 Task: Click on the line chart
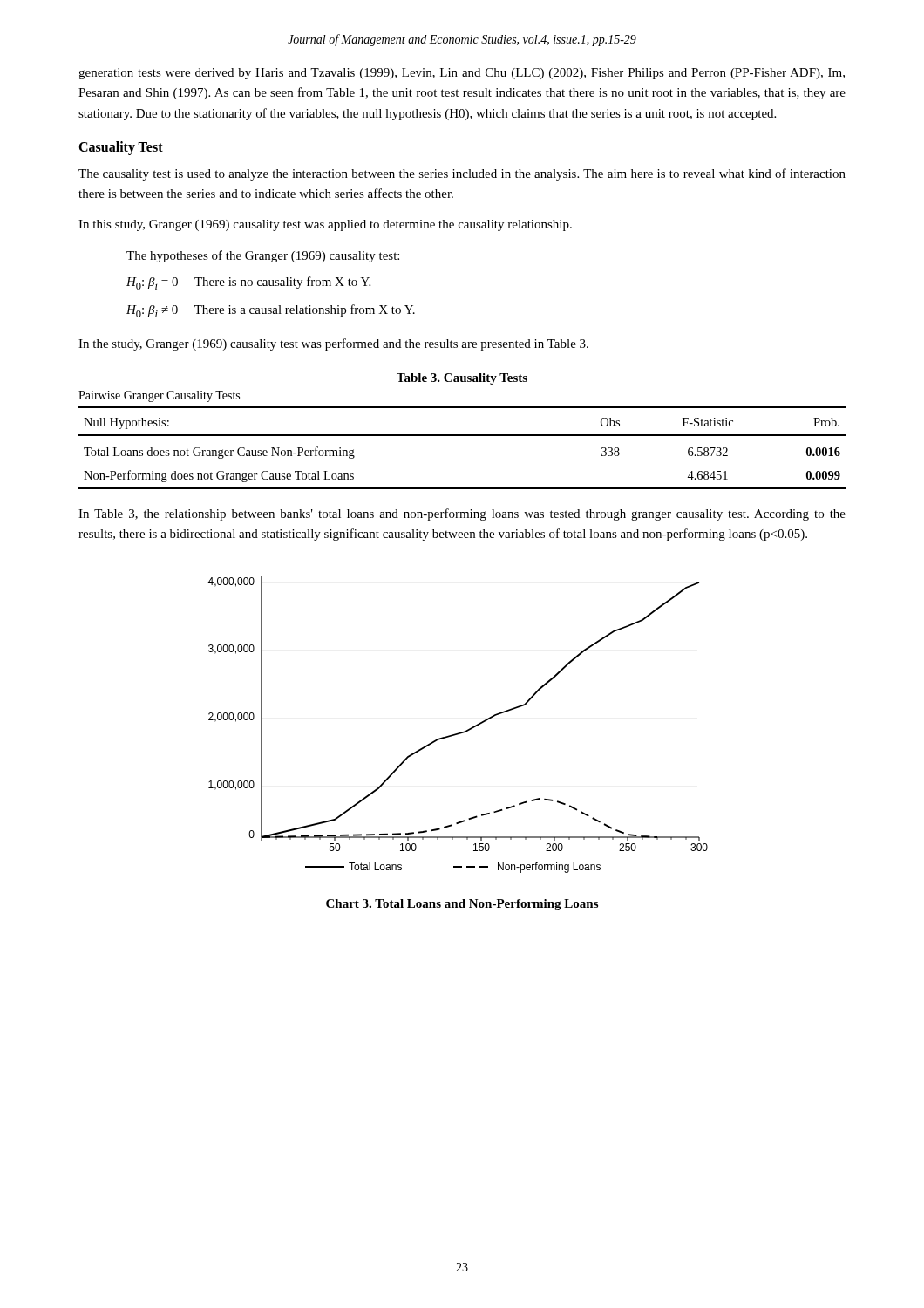click(x=462, y=726)
